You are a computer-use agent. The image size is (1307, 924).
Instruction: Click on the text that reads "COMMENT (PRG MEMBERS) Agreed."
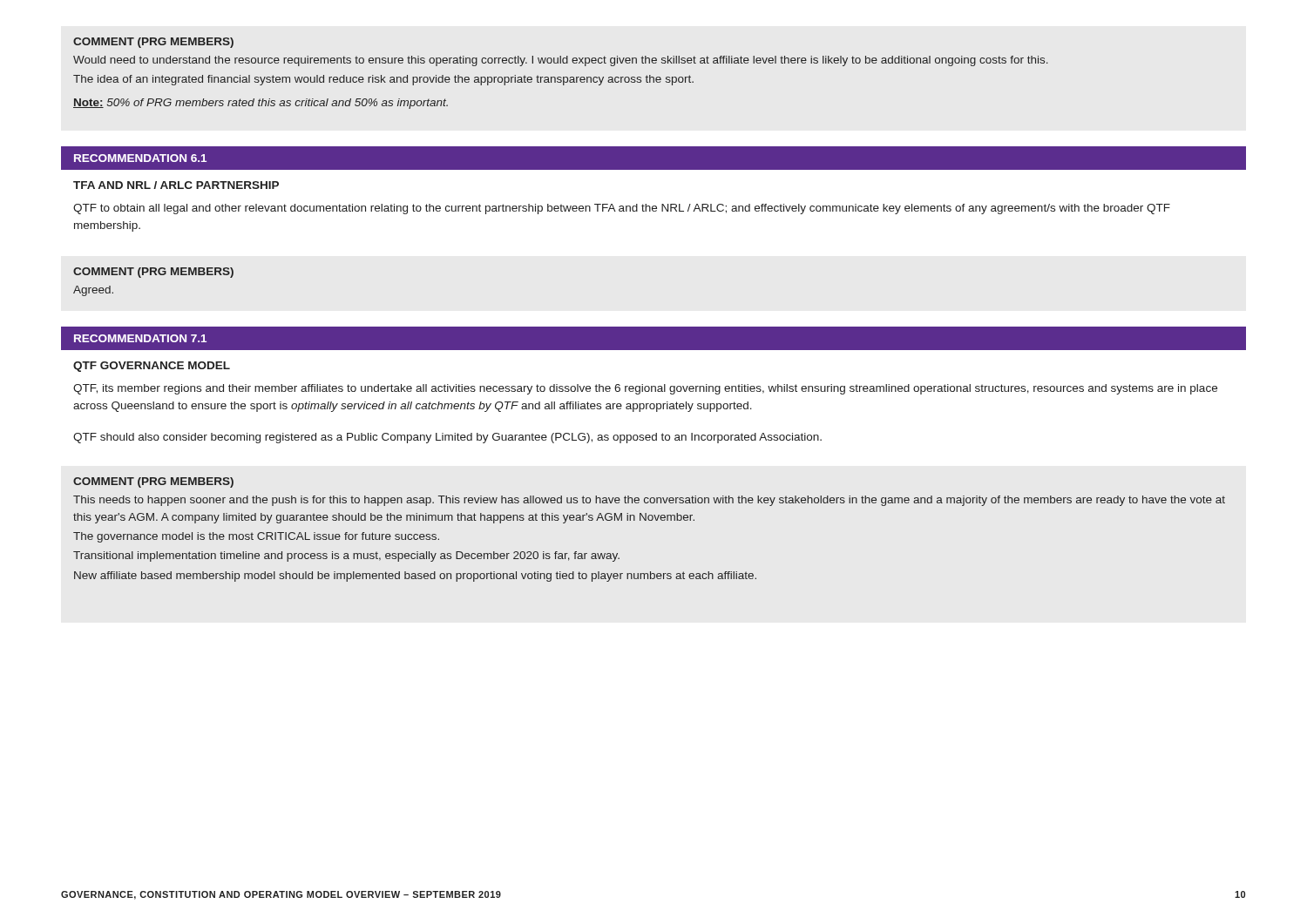tap(153, 273)
